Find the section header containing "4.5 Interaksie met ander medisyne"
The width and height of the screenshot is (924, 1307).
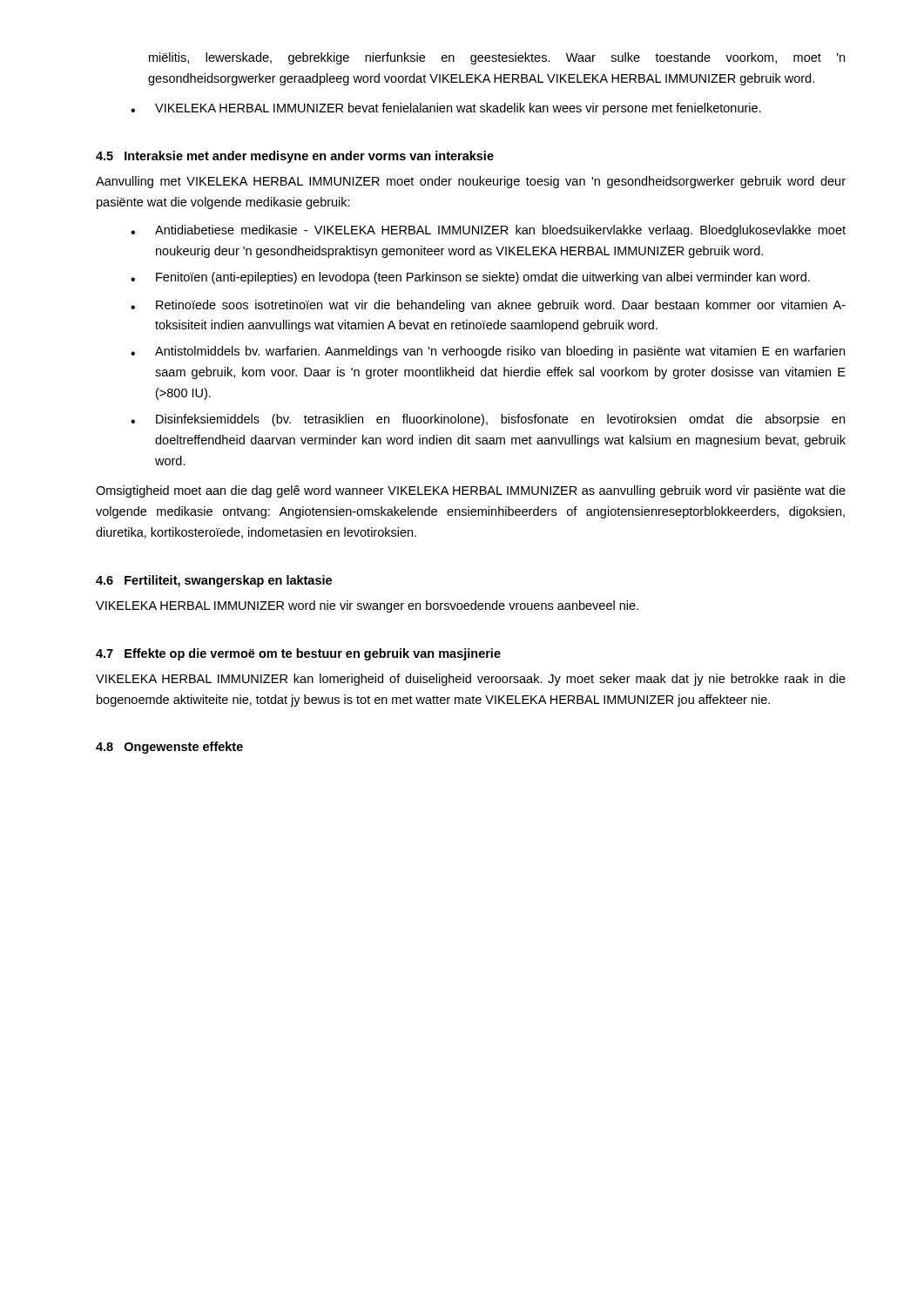tap(295, 156)
